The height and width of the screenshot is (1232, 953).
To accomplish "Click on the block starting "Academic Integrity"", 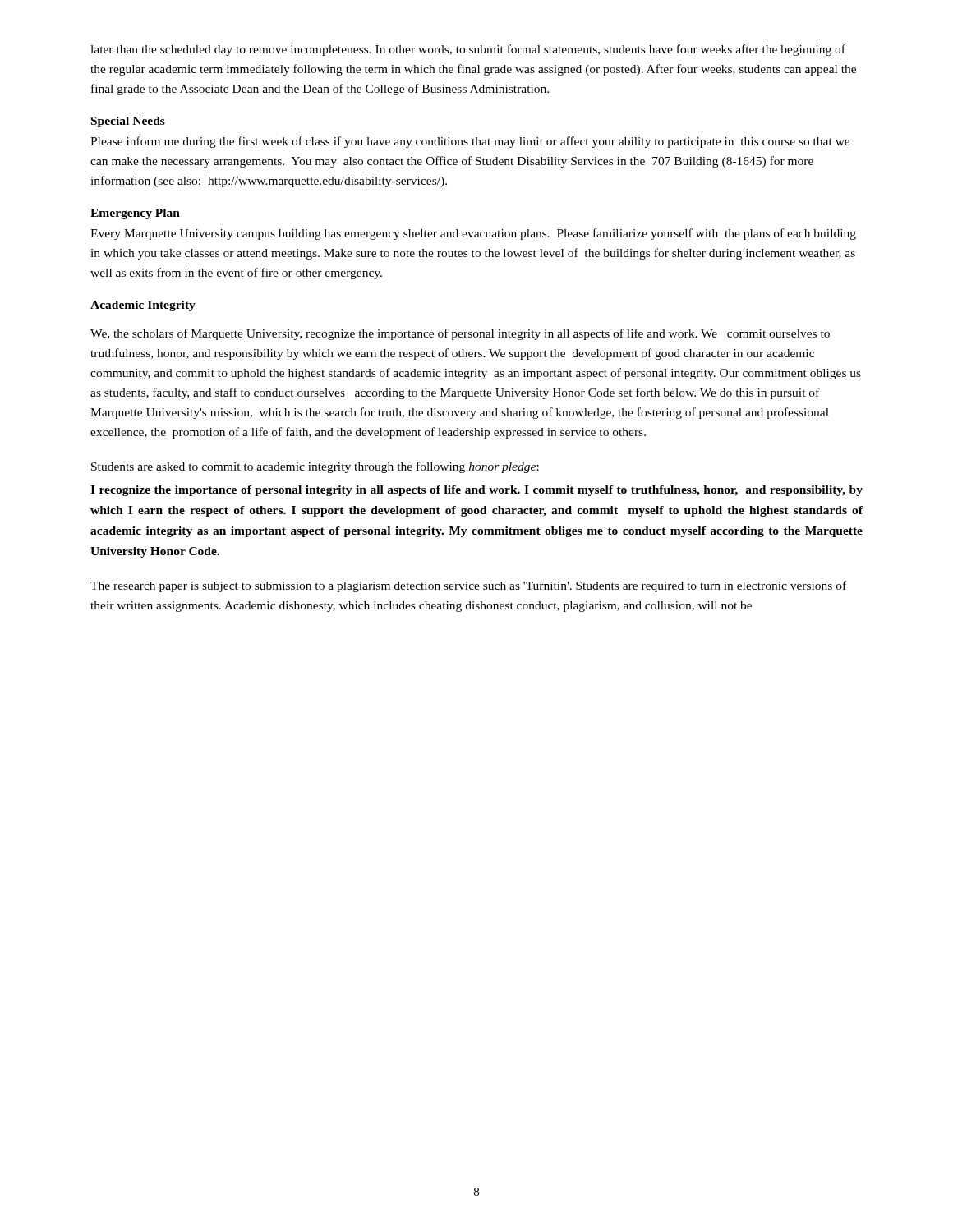I will click(143, 304).
